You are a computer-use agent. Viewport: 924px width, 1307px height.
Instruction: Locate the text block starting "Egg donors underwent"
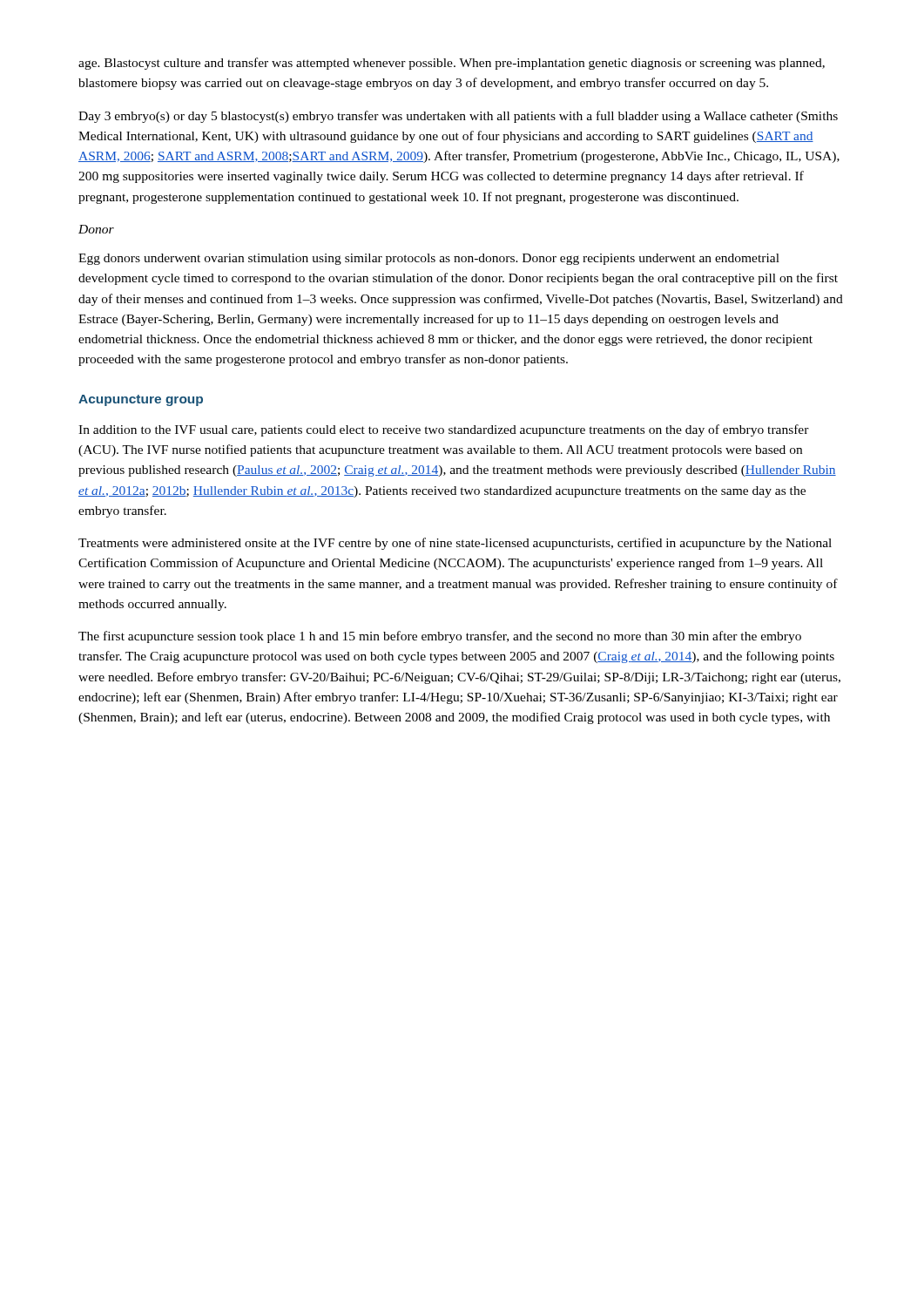[x=461, y=308]
